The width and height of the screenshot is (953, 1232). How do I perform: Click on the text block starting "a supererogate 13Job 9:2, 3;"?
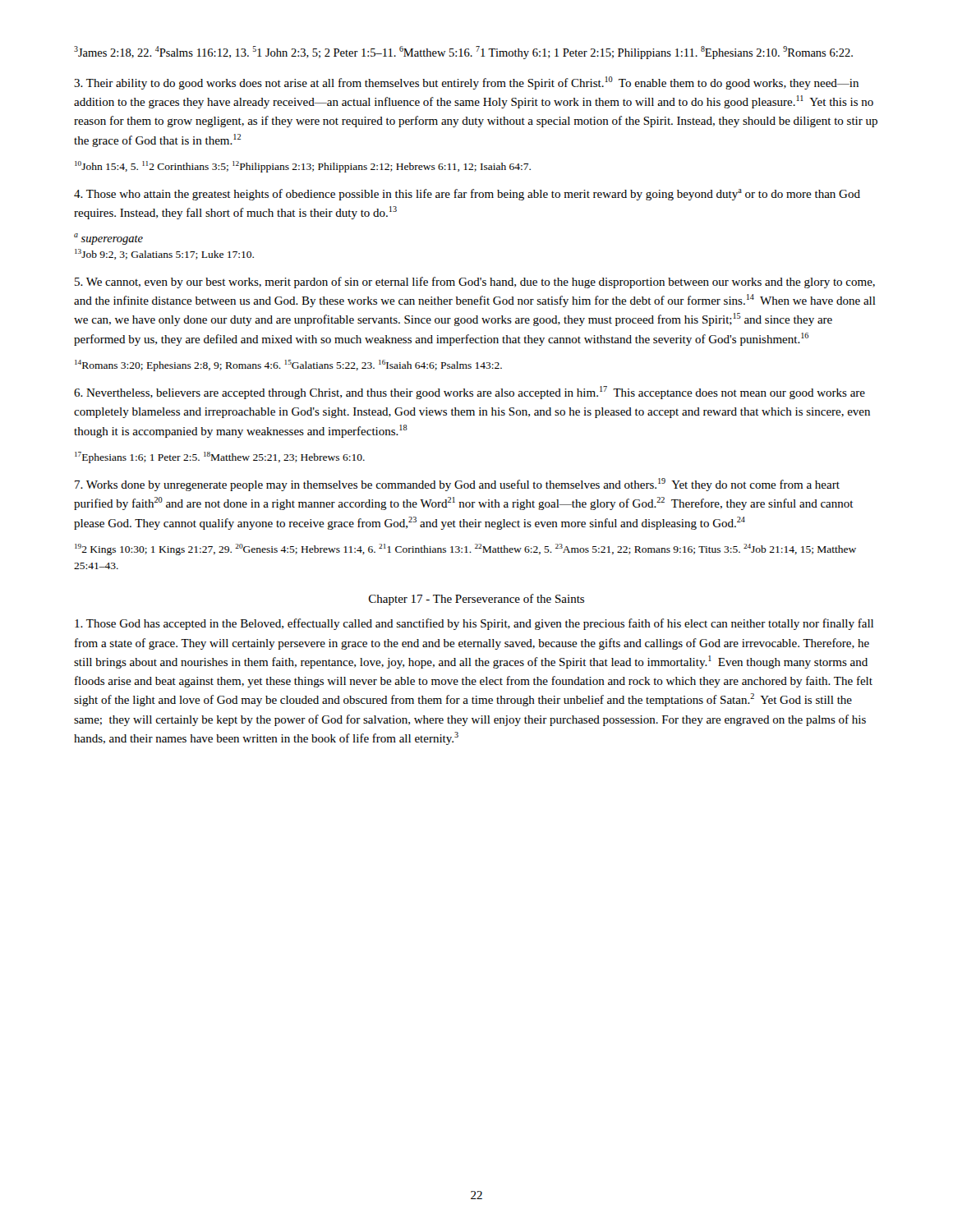(x=108, y=239)
